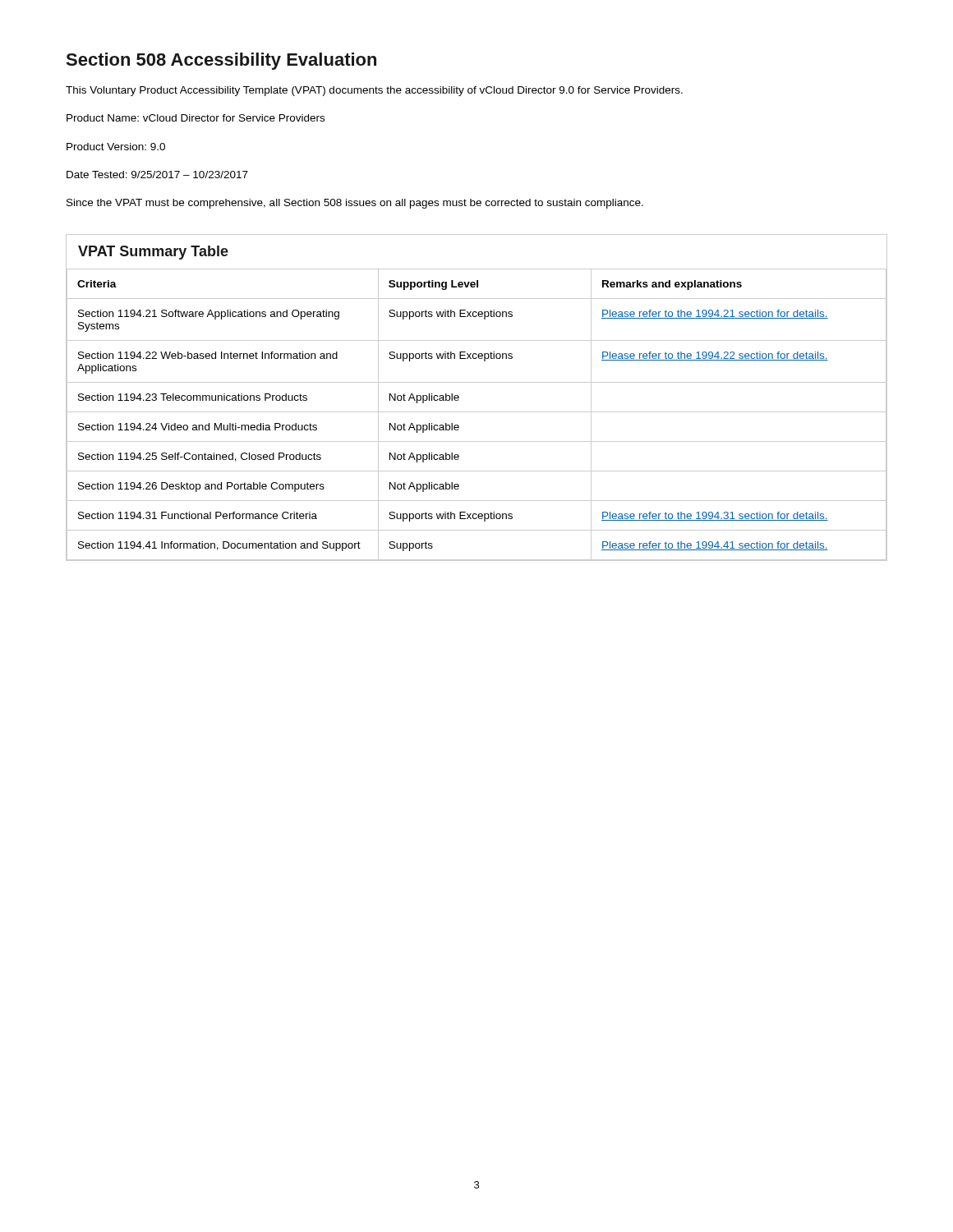
Task: Click the passage that begins "Since the VPAT must"
Action: pyautogui.click(x=355, y=202)
